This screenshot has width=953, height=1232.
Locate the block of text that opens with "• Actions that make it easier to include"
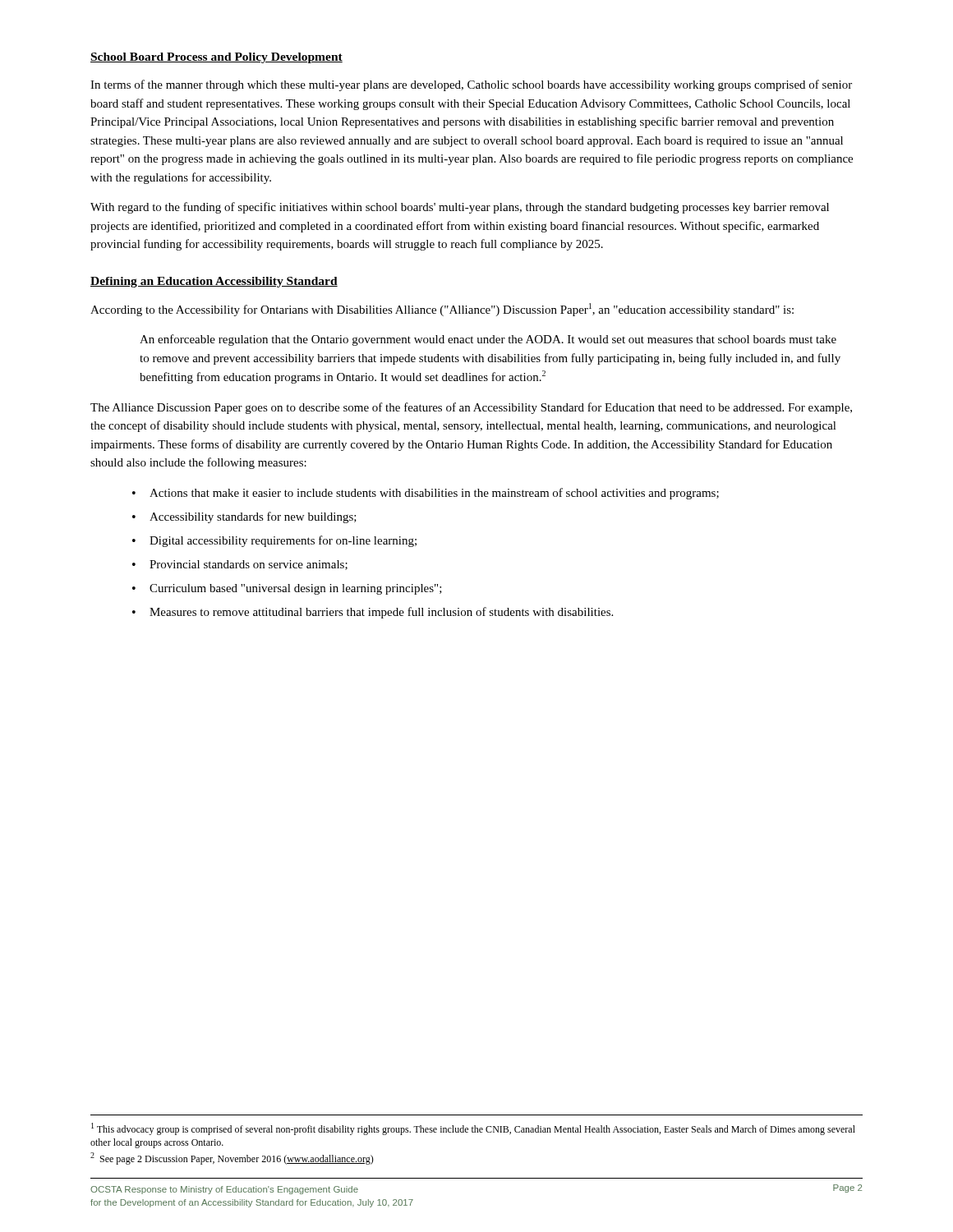pos(425,493)
